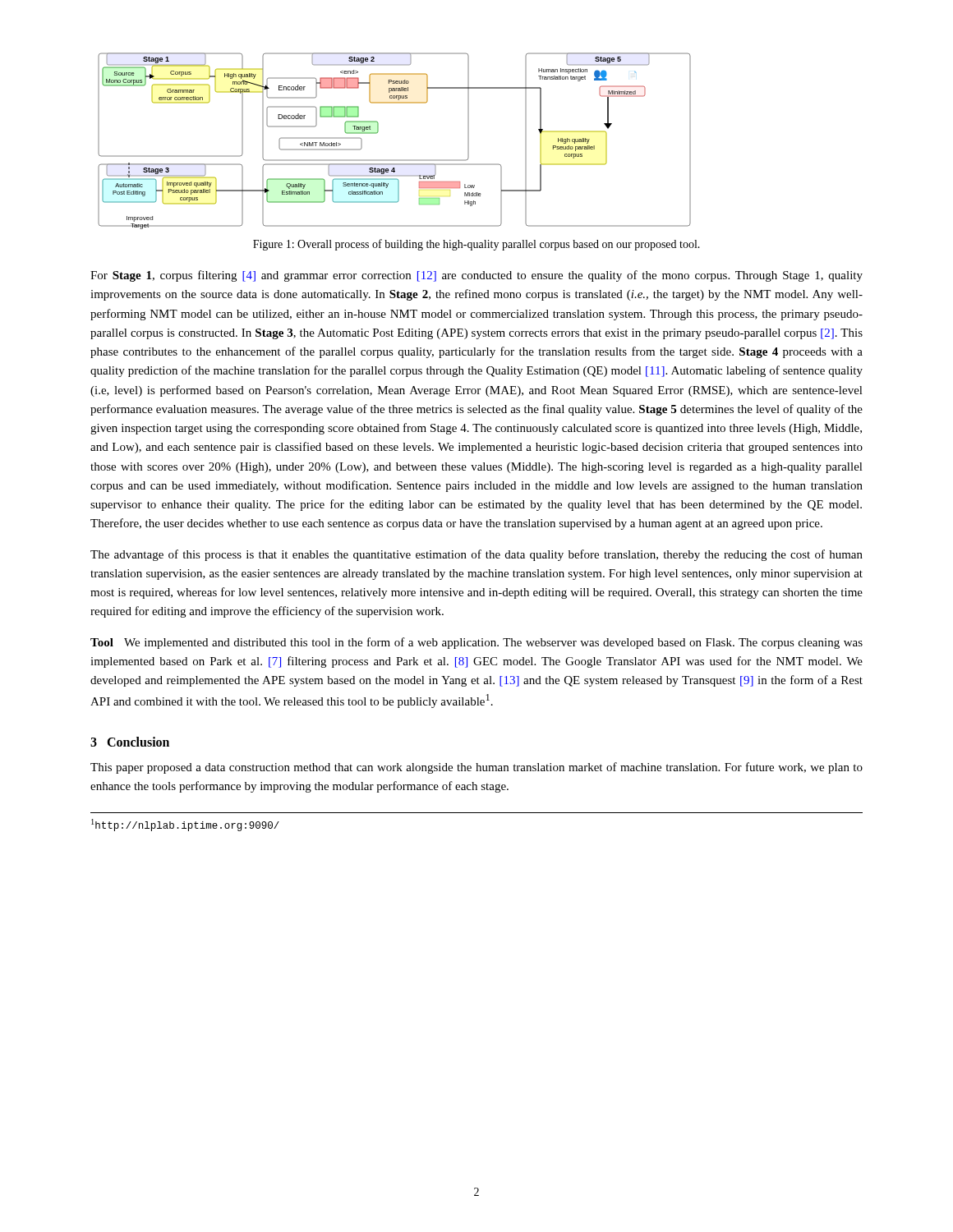Screen dimensions: 1232x953
Task: Locate the block of text that opens with "The advantage of this process is"
Action: pos(476,583)
